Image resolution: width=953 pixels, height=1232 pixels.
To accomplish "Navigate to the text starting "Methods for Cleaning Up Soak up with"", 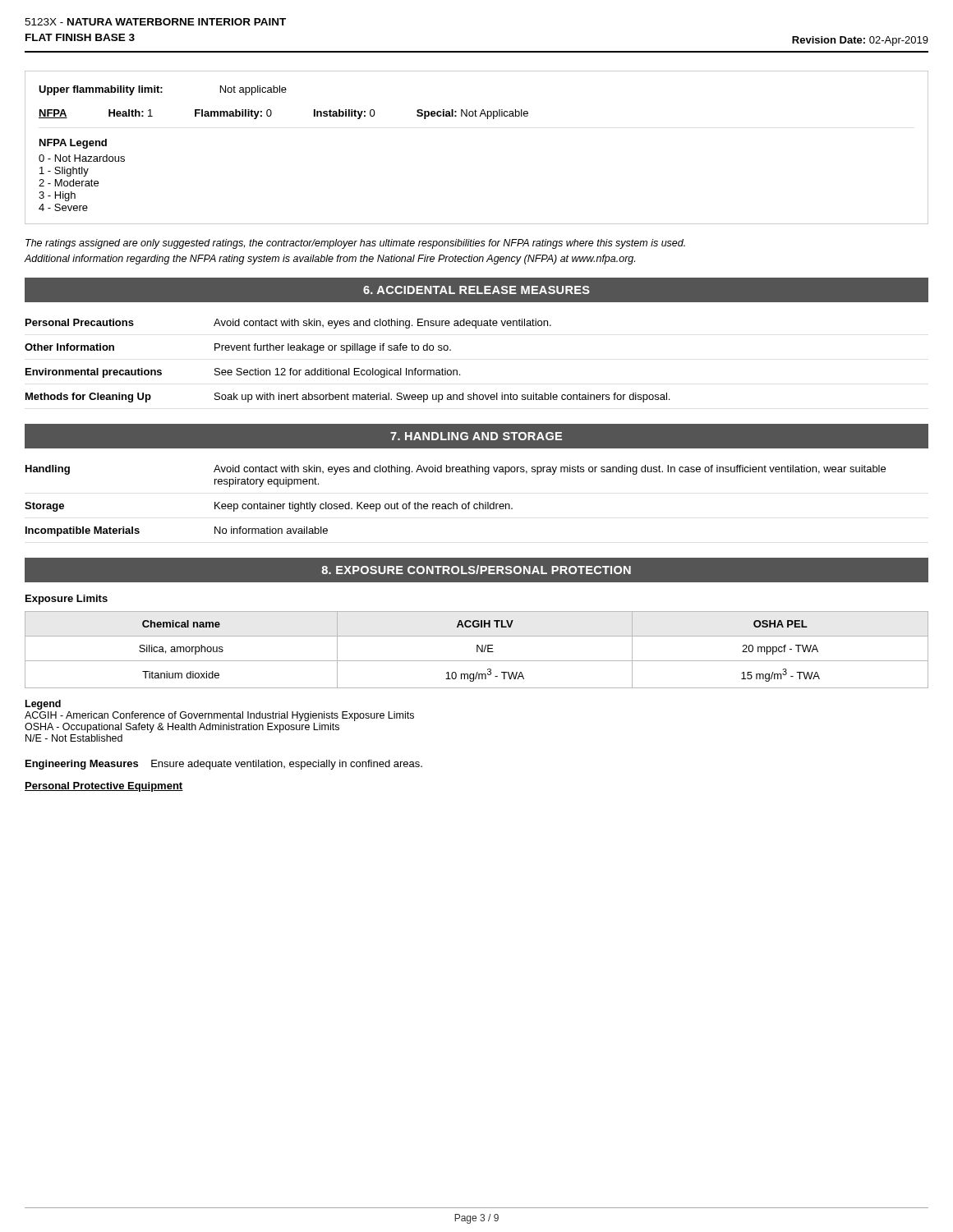I will tap(476, 396).
